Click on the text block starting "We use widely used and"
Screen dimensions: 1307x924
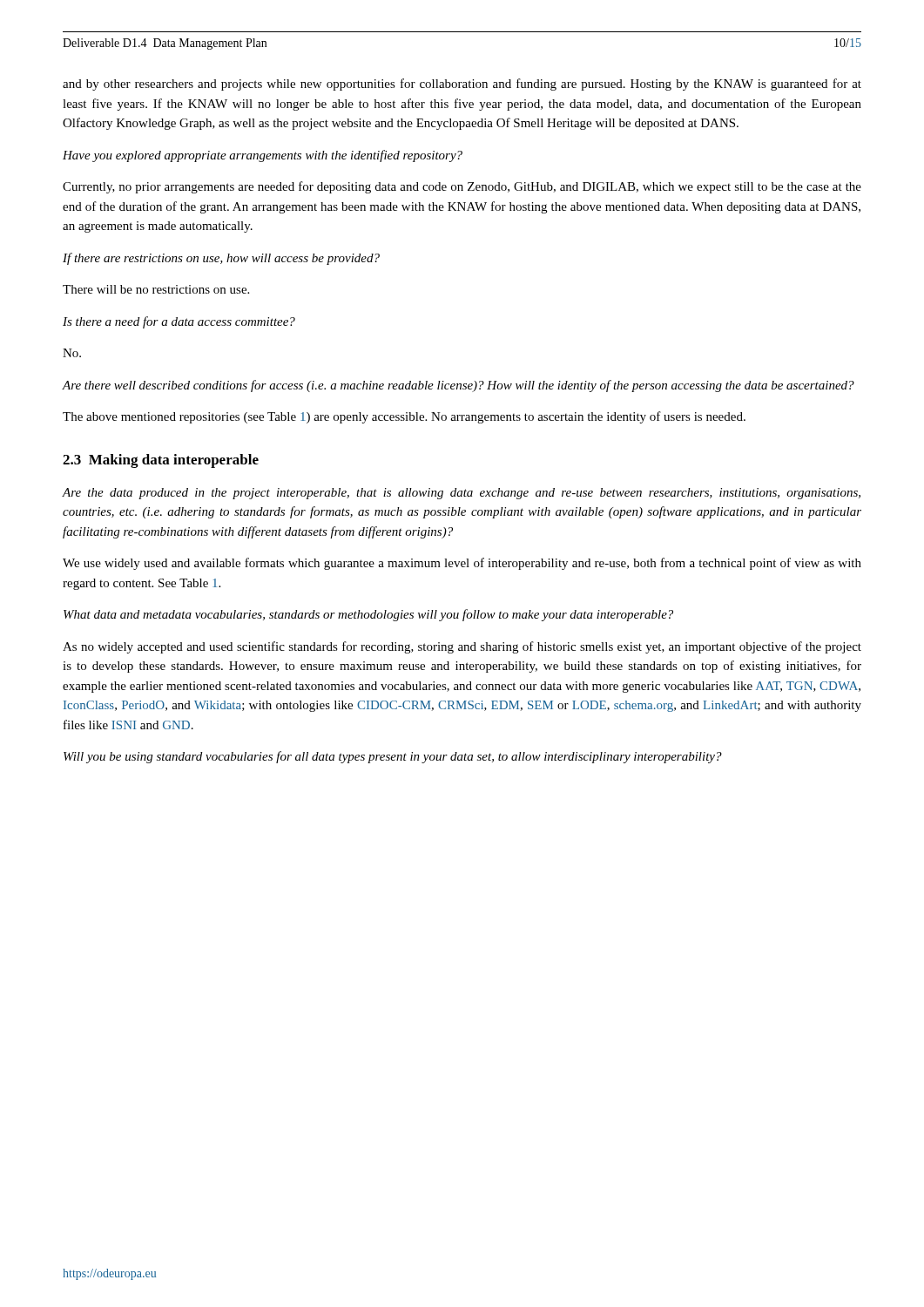click(462, 573)
